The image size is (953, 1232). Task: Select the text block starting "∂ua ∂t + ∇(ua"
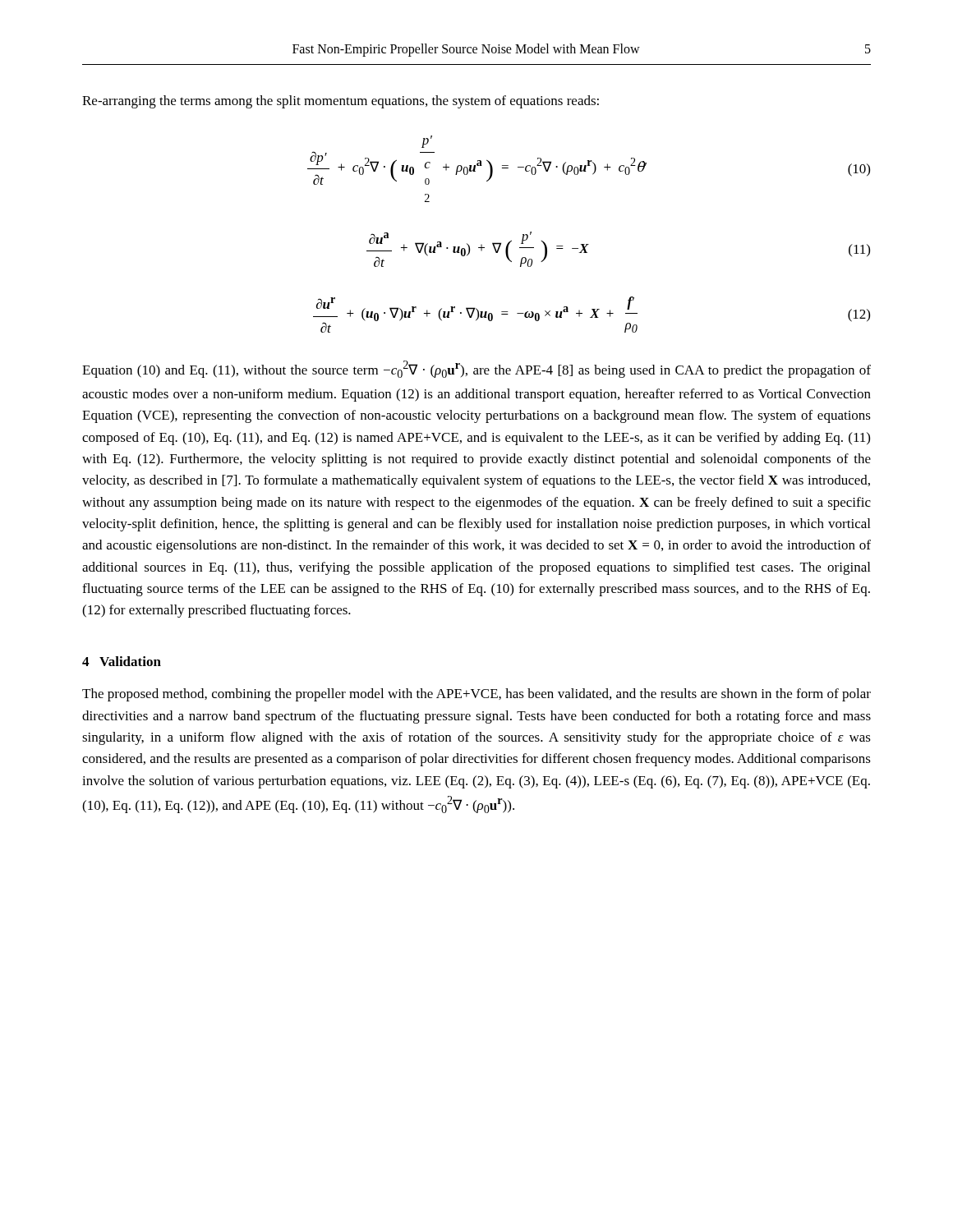pyautogui.click(x=476, y=249)
